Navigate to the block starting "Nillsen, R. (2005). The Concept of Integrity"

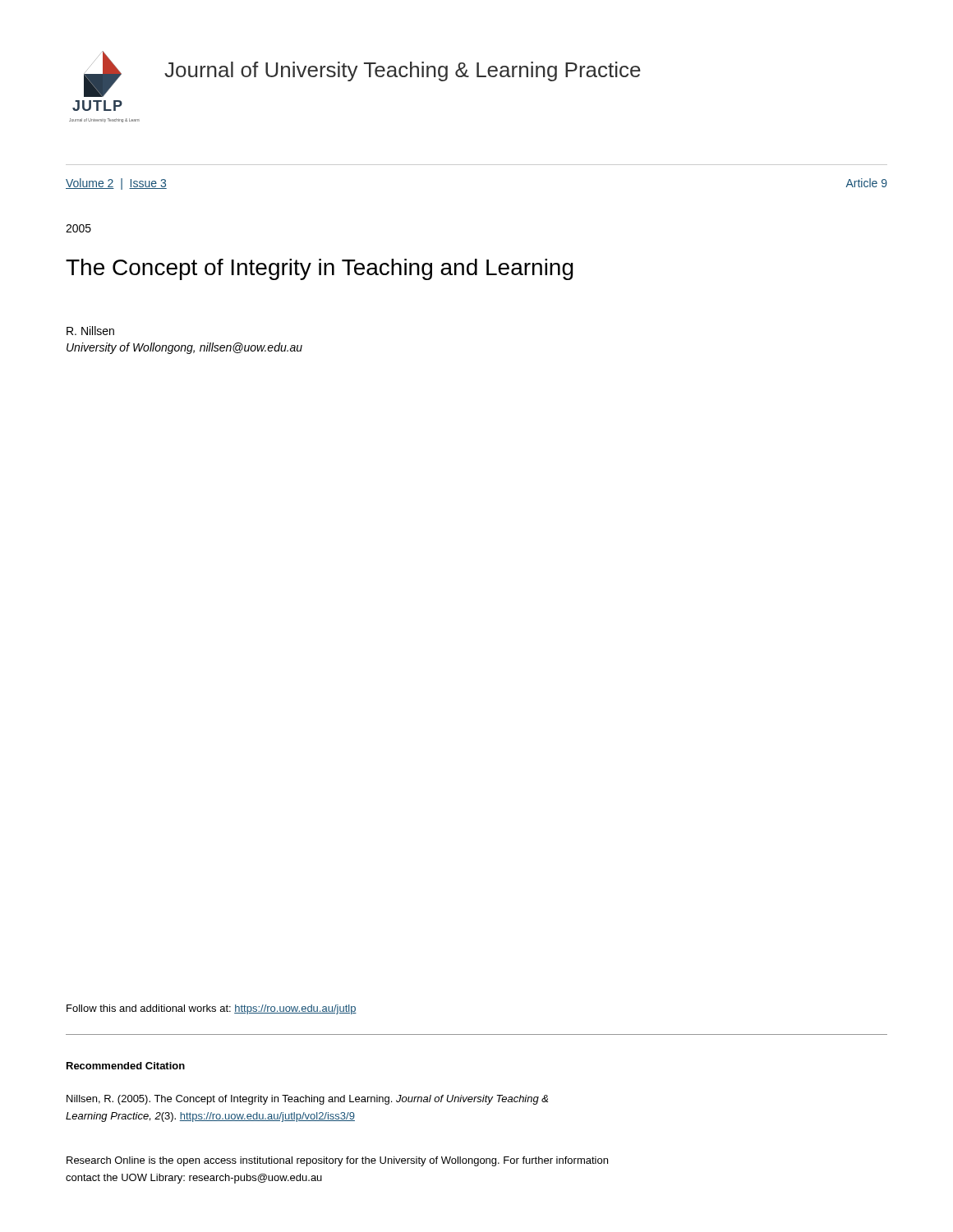point(307,1107)
